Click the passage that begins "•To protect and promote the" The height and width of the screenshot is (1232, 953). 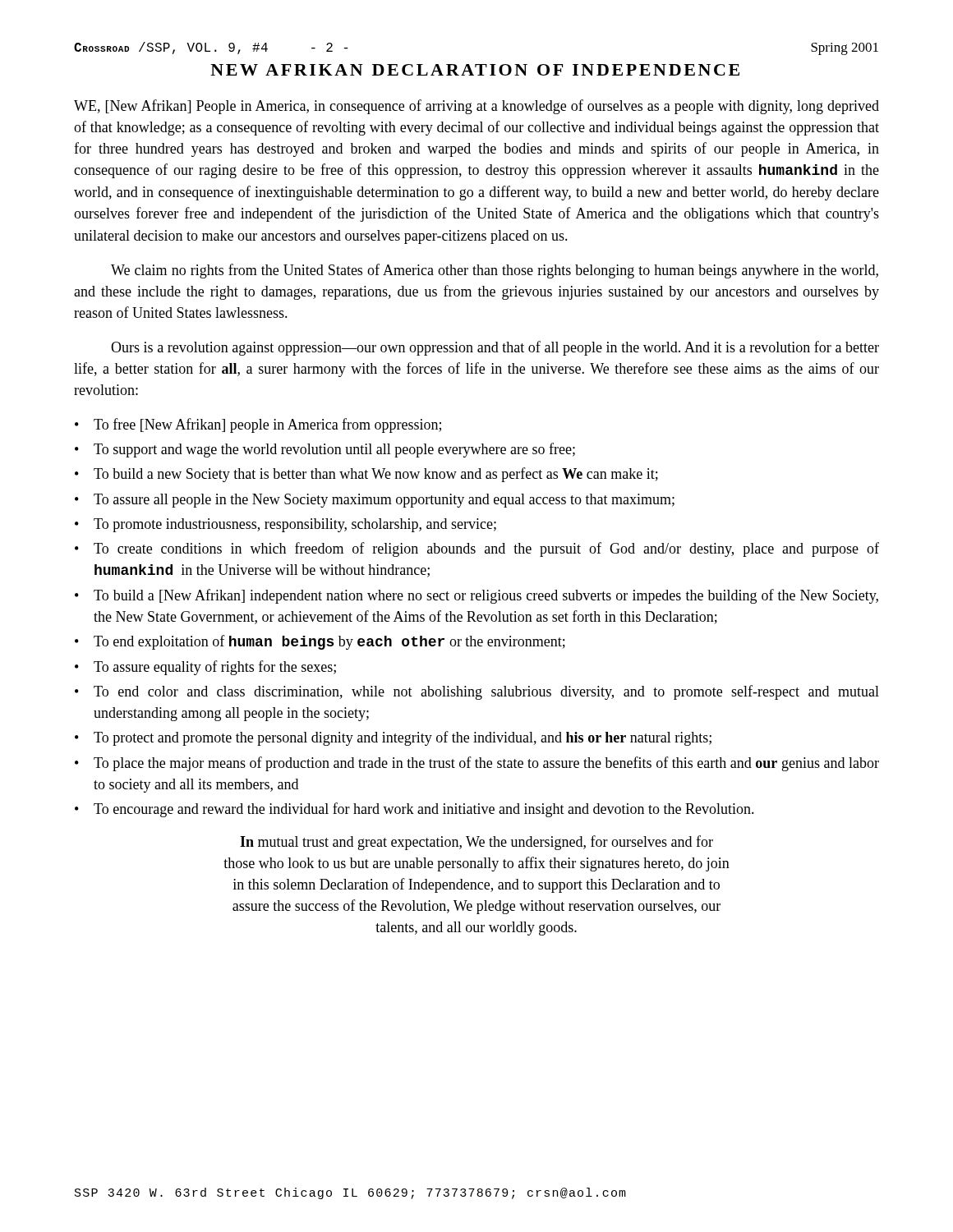click(x=393, y=738)
